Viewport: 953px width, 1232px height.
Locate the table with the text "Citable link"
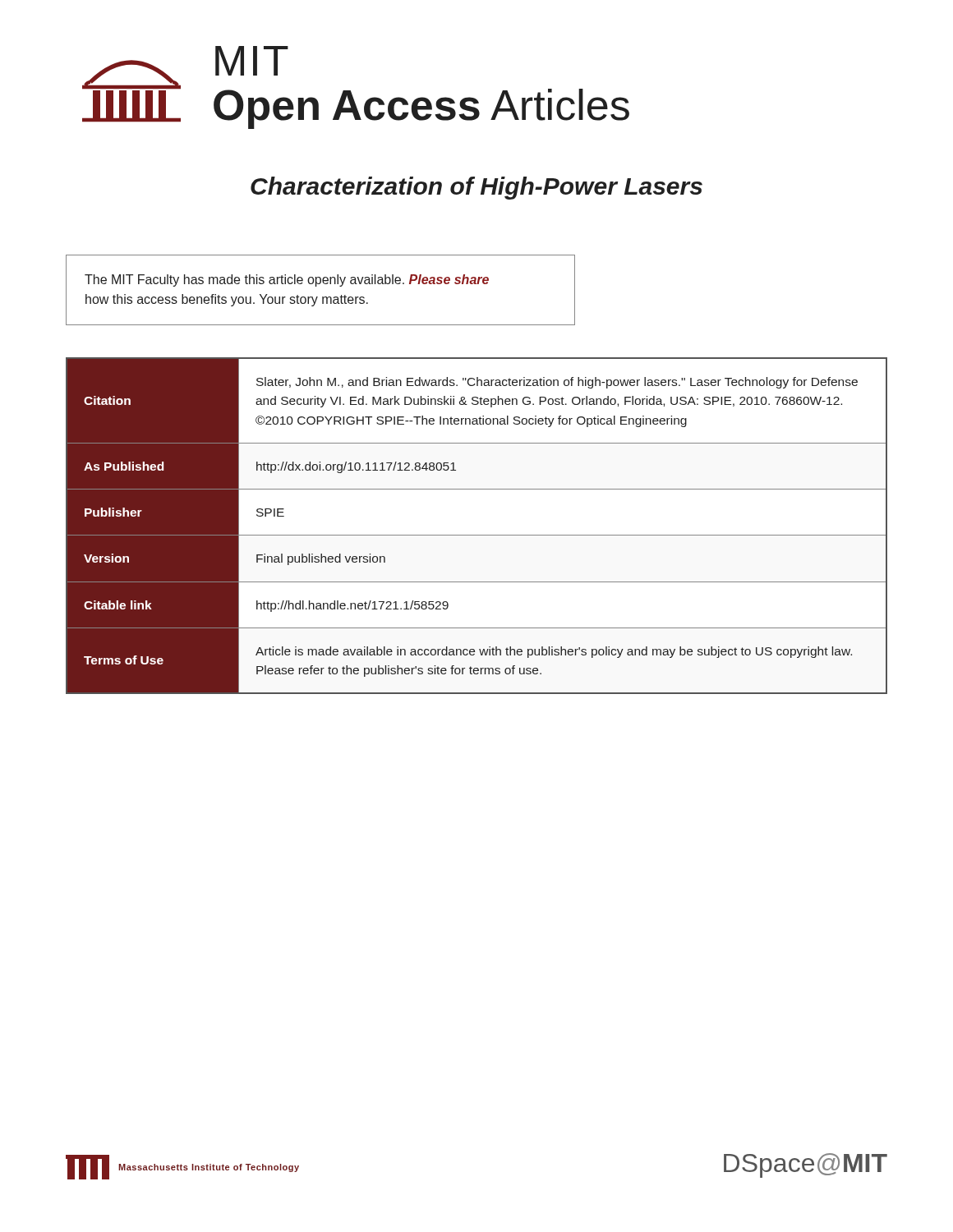point(476,526)
